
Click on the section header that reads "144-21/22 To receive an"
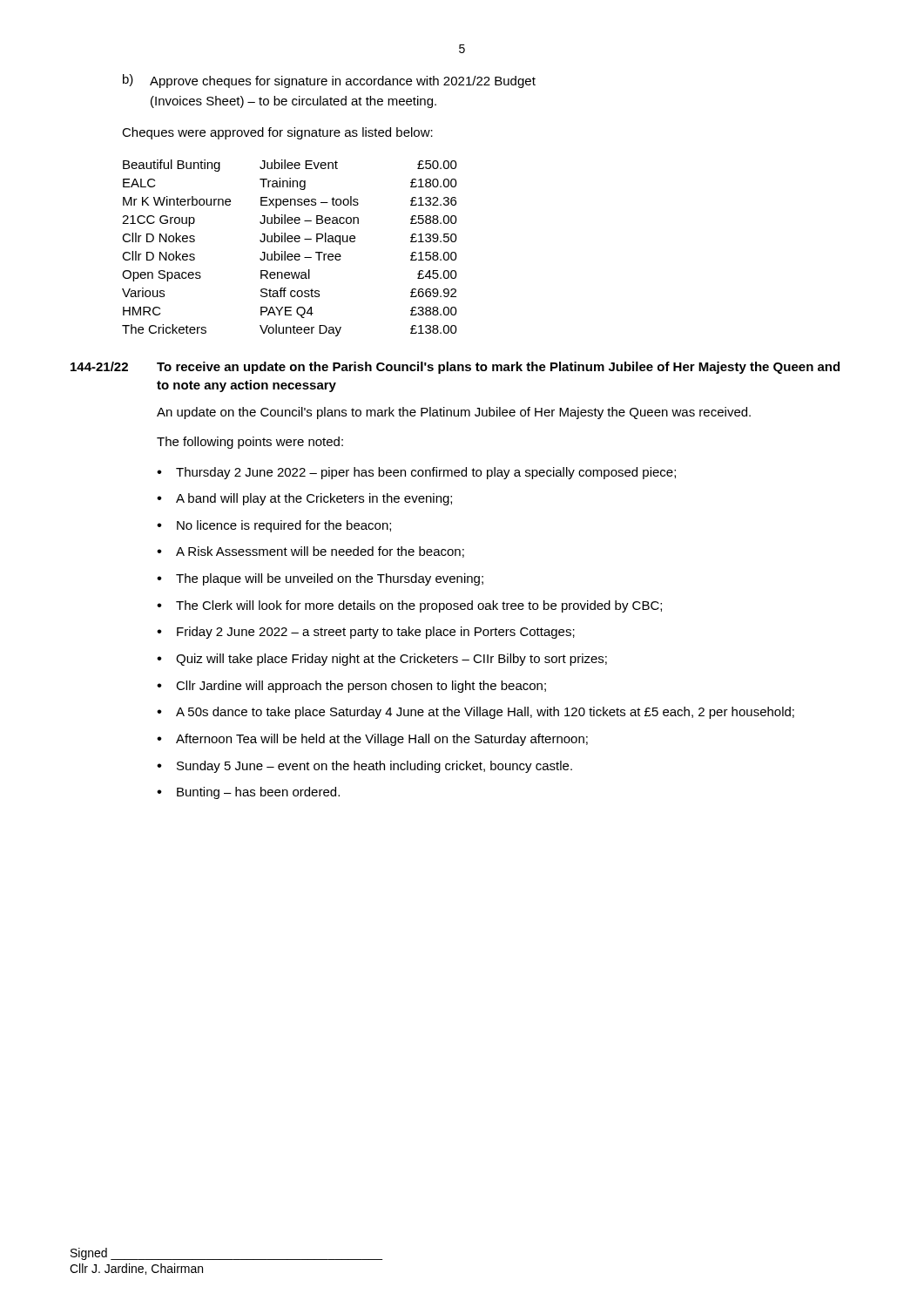[462, 375]
